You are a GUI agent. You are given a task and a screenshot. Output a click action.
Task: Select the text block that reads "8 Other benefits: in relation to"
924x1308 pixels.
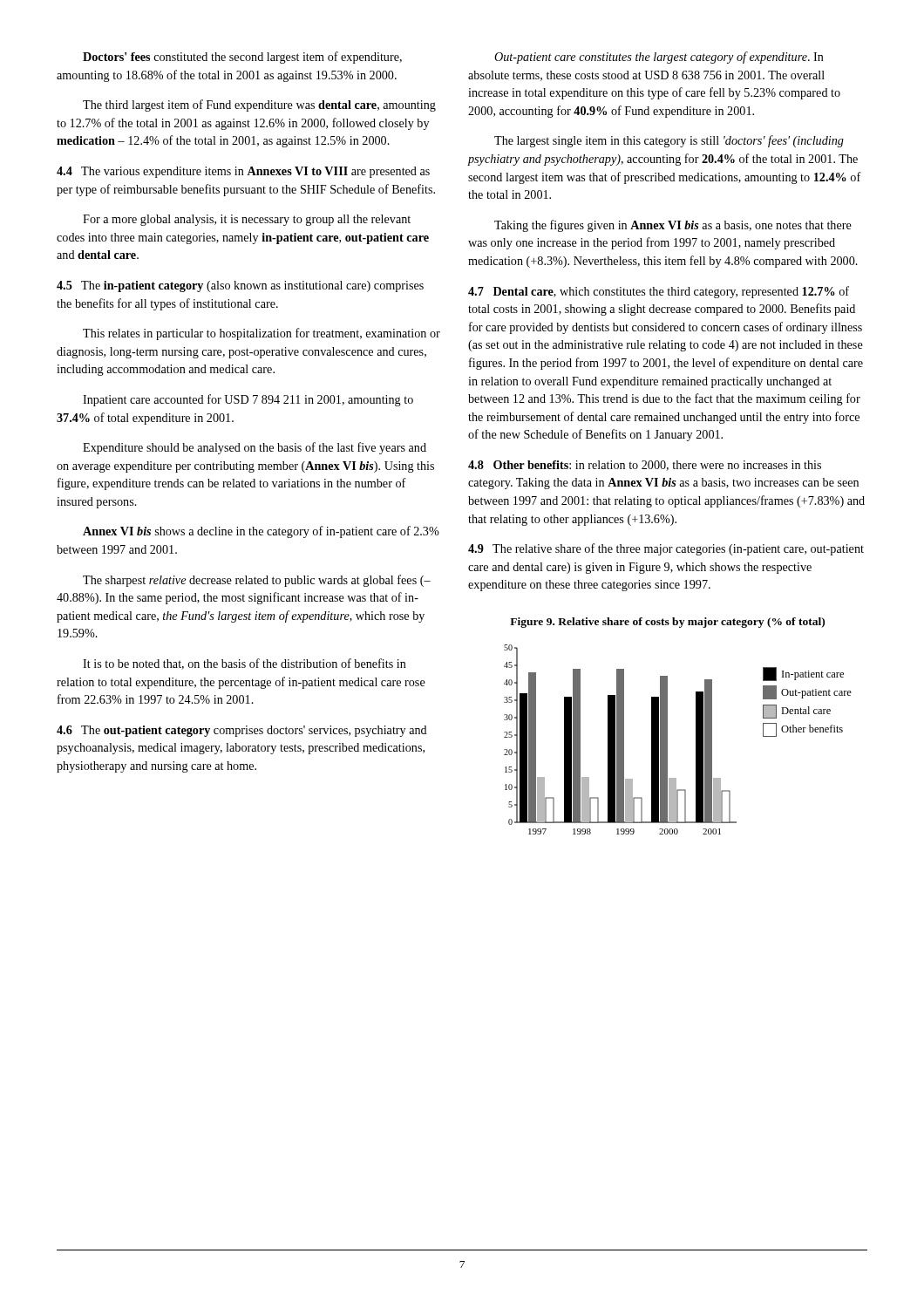668,492
